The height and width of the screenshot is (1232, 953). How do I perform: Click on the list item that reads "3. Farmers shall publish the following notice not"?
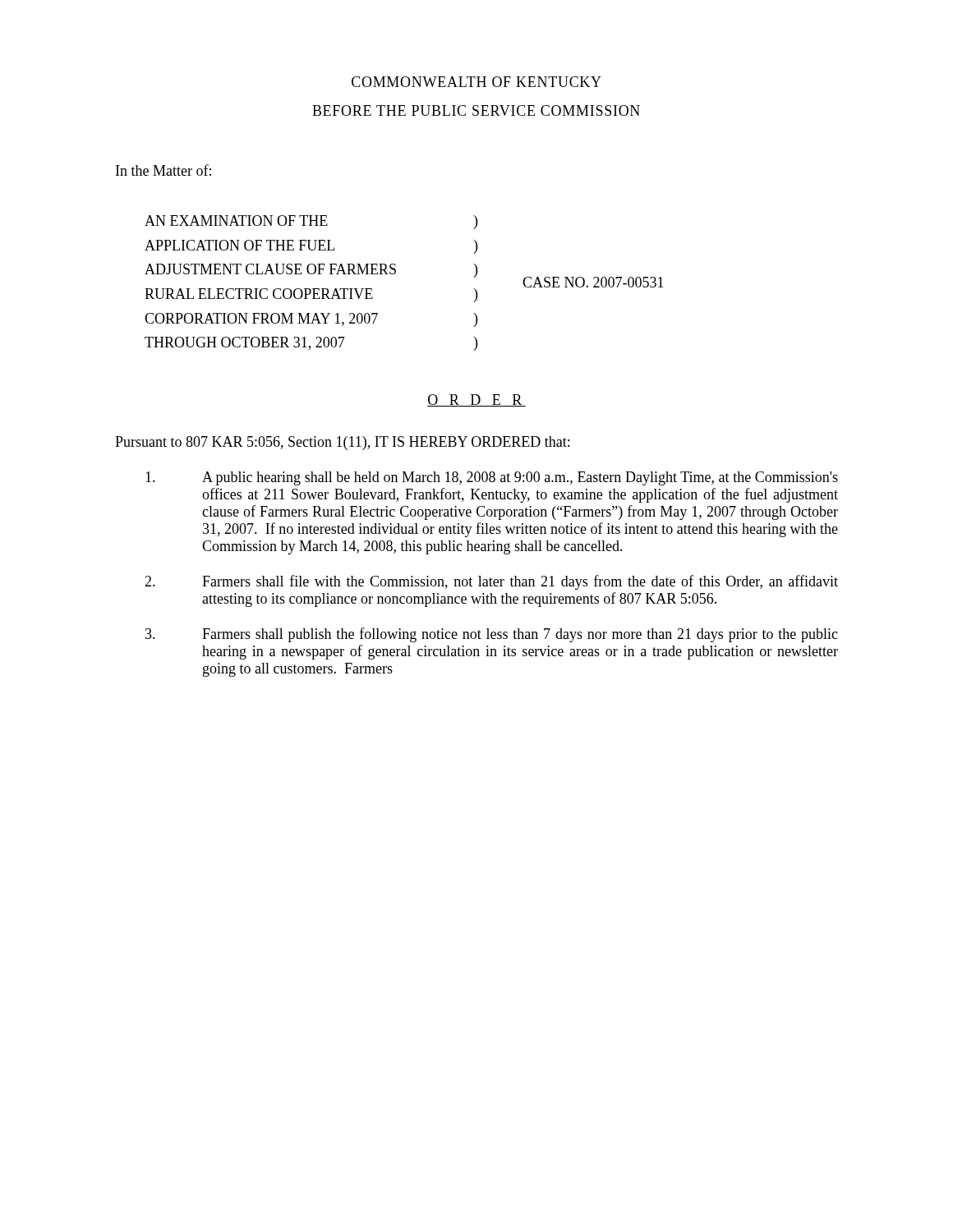pyautogui.click(x=476, y=652)
